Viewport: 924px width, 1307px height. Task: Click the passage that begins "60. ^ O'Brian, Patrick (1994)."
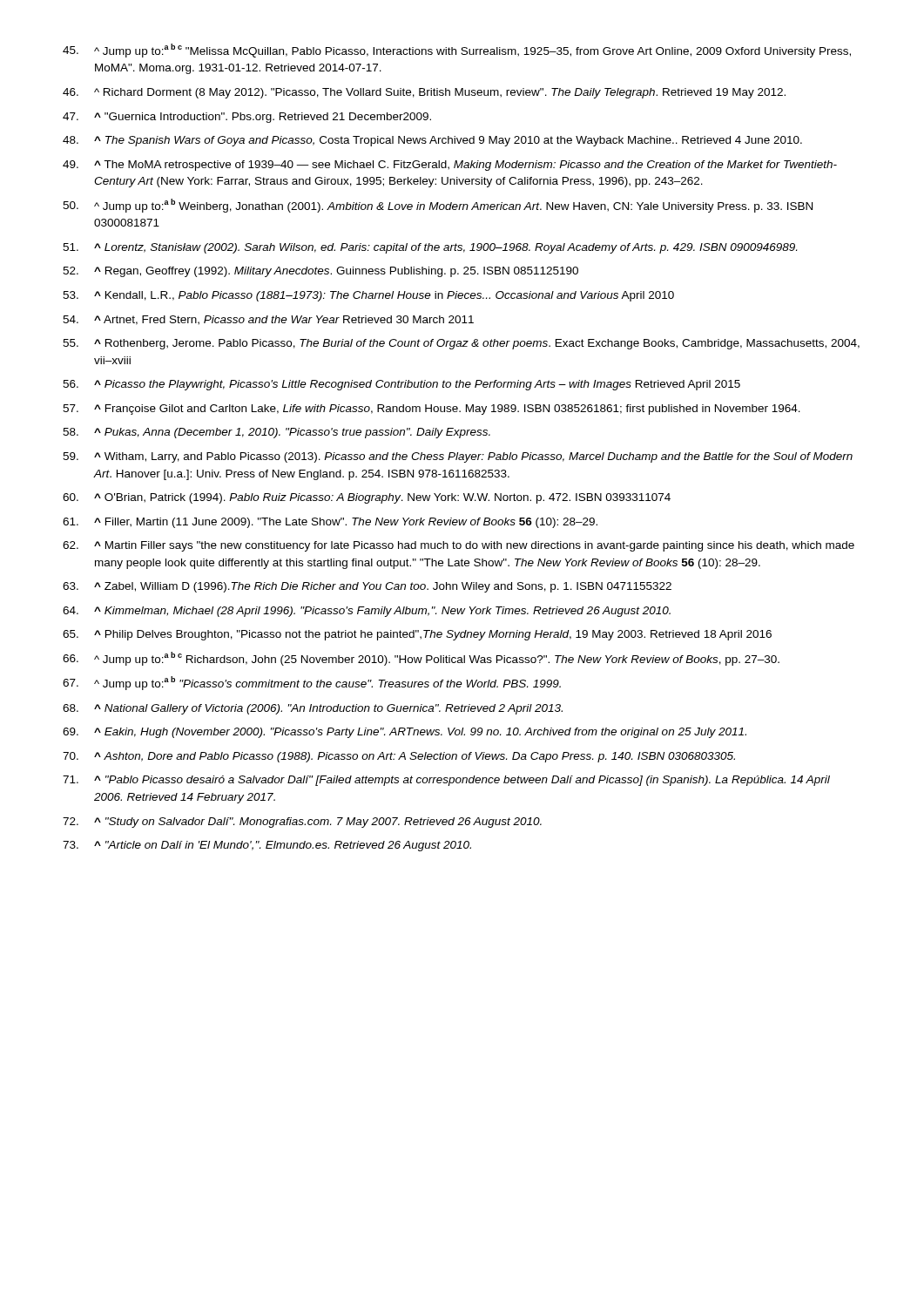pos(462,497)
